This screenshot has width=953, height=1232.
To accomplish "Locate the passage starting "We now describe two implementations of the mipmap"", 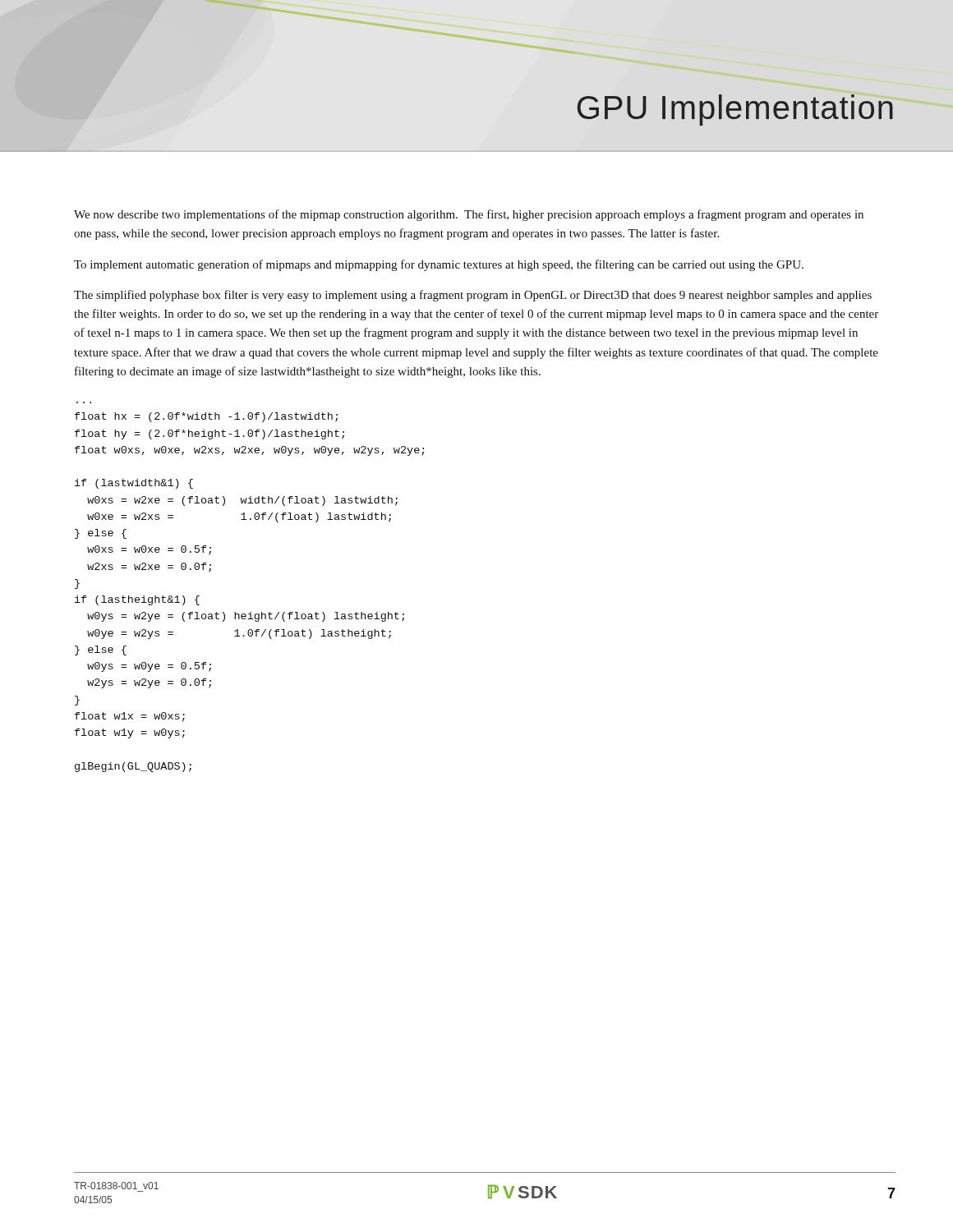I will click(x=469, y=224).
